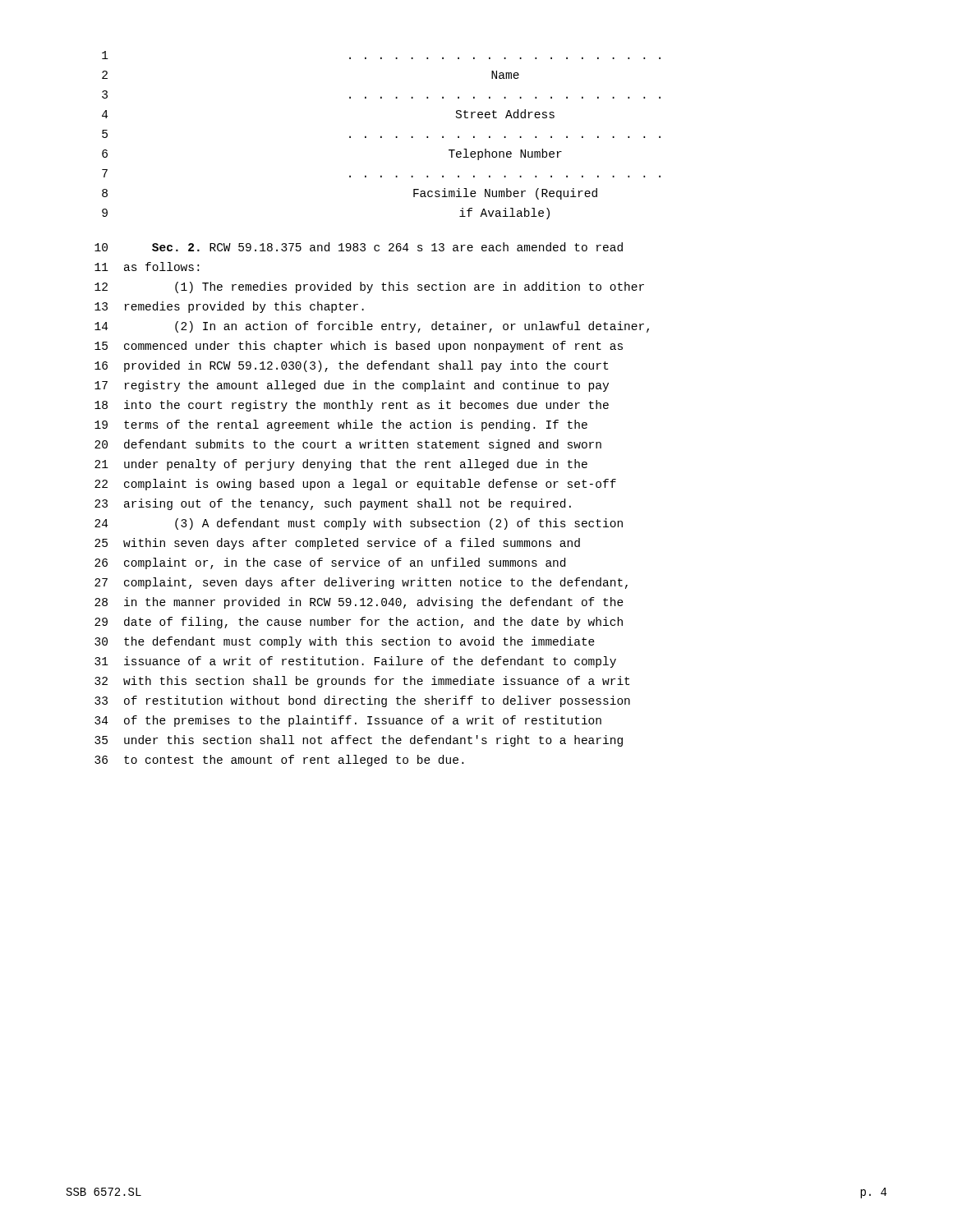Find the passage starting "5 . . ."

coord(476,135)
